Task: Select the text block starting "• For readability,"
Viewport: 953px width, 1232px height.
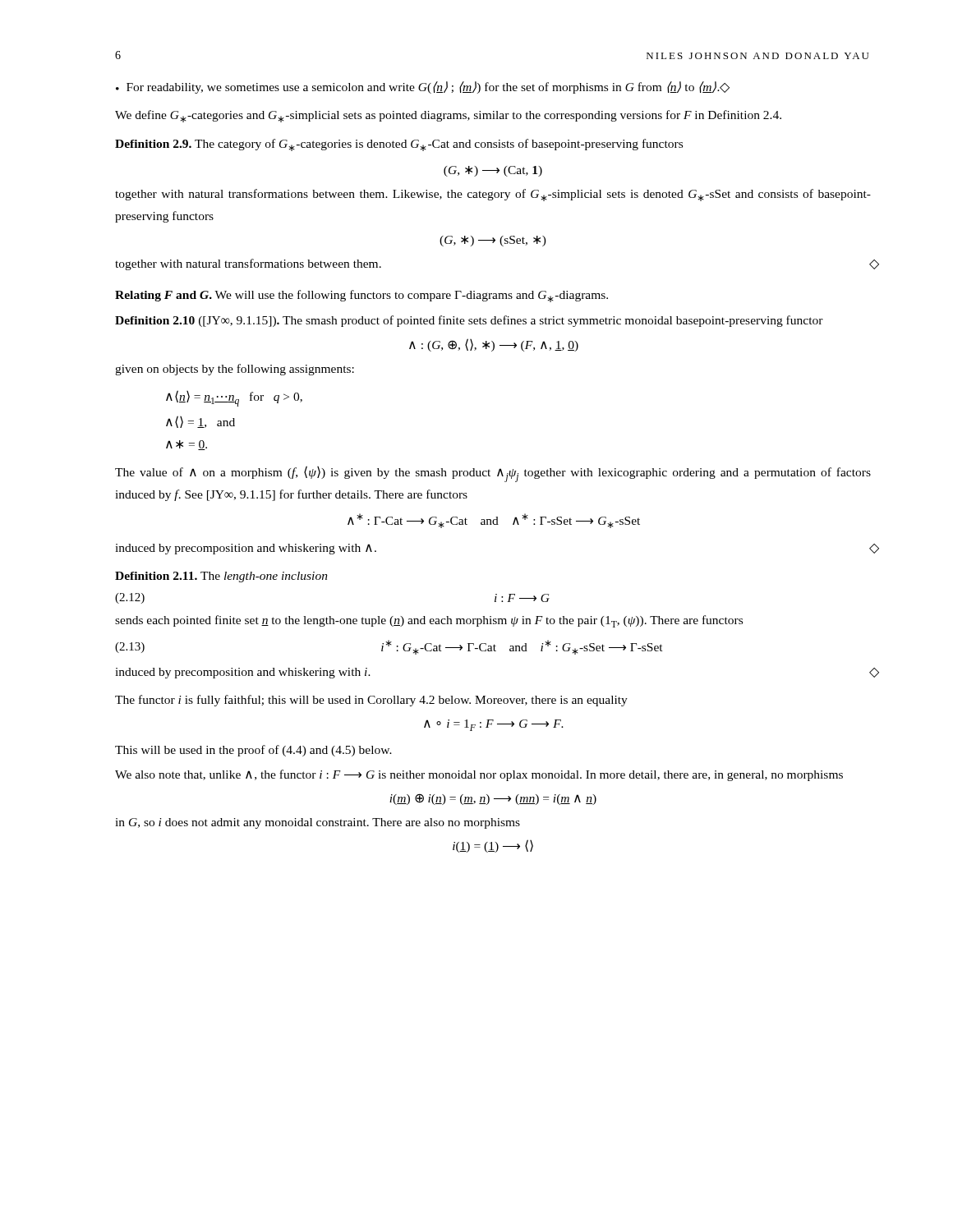Action: pyautogui.click(x=422, y=88)
